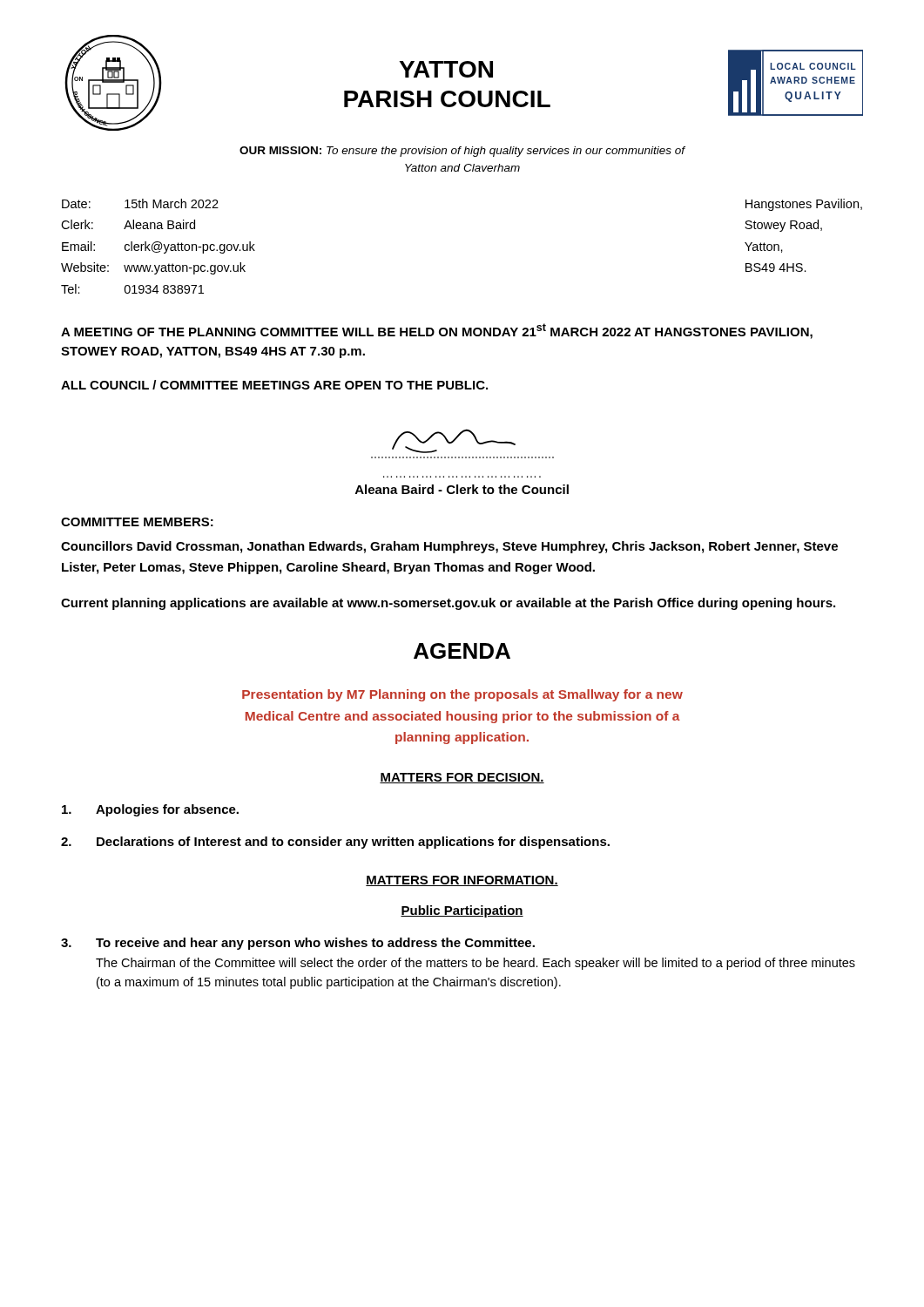Find the section header with the text "COMMITTEE MEMBERS:"

pos(138,522)
